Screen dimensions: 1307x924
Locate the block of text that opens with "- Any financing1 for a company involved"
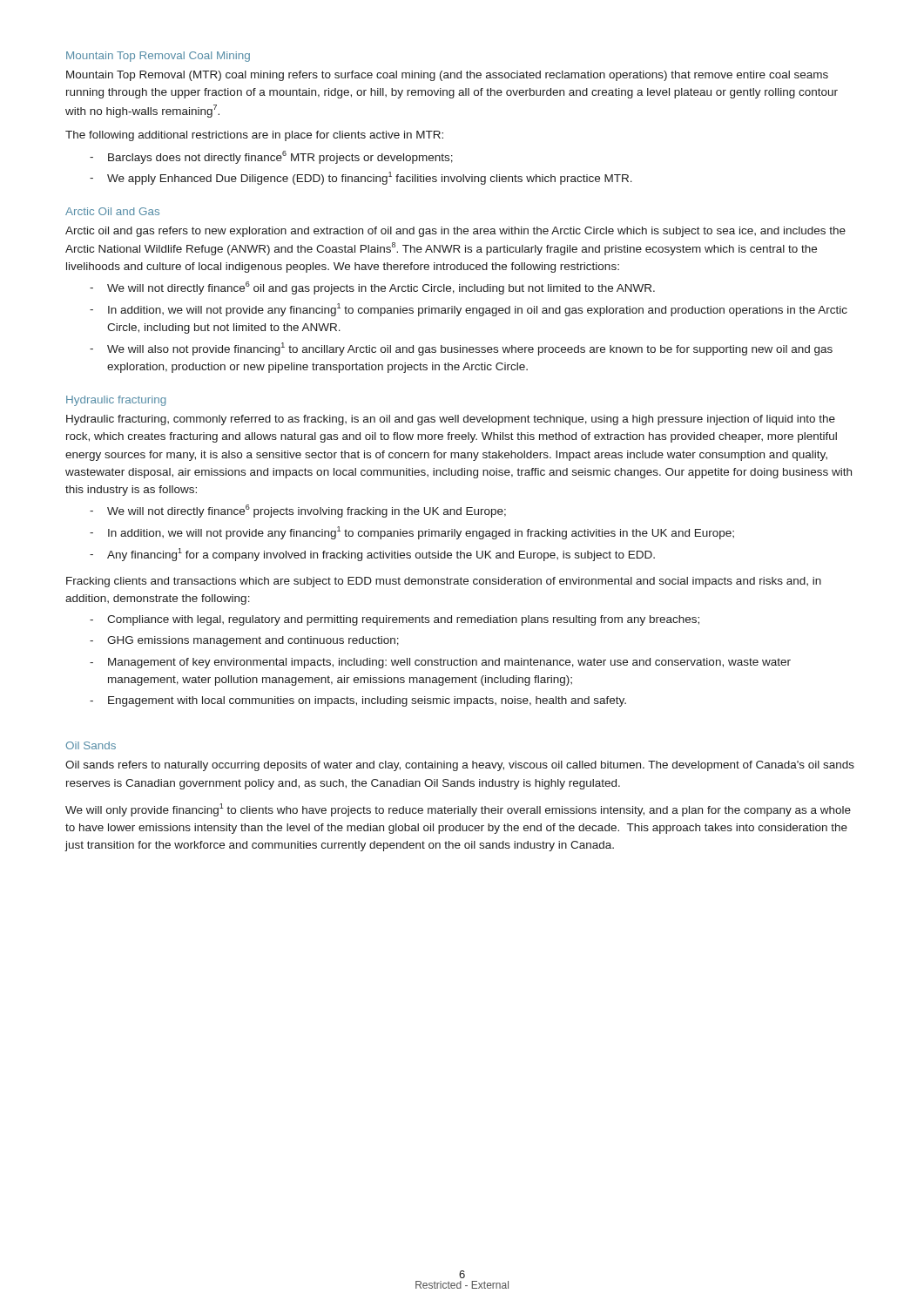[474, 554]
